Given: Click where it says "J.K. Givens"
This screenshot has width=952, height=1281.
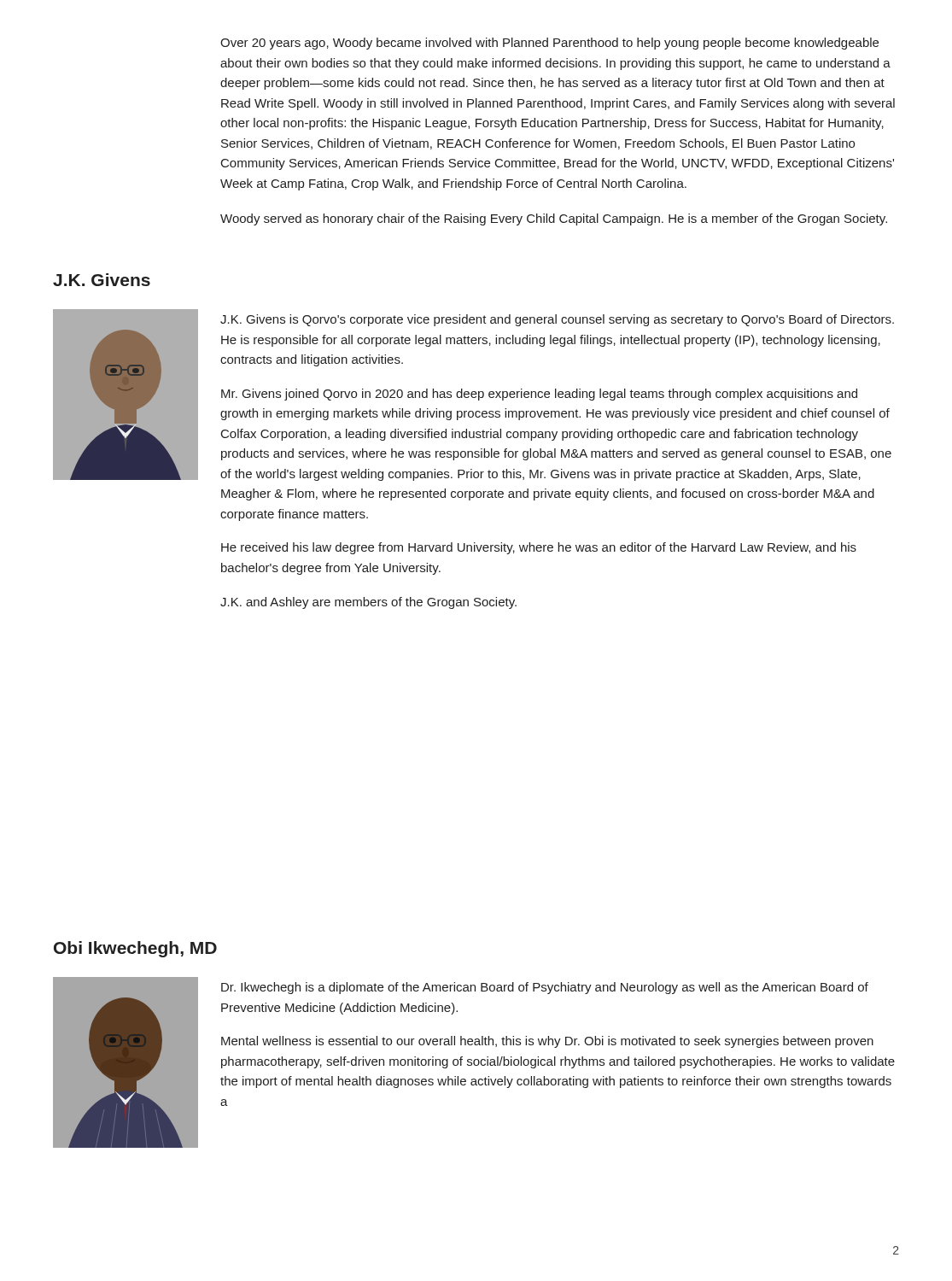Looking at the screenshot, I should click(x=102, y=280).
